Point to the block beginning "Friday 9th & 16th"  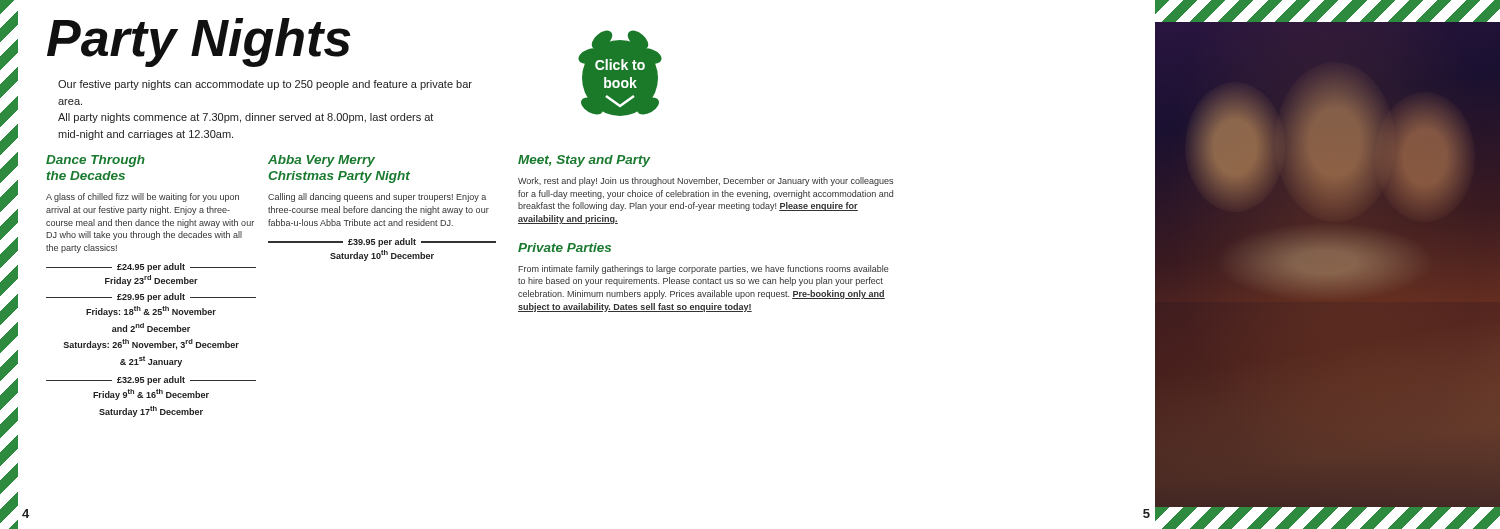click(151, 402)
